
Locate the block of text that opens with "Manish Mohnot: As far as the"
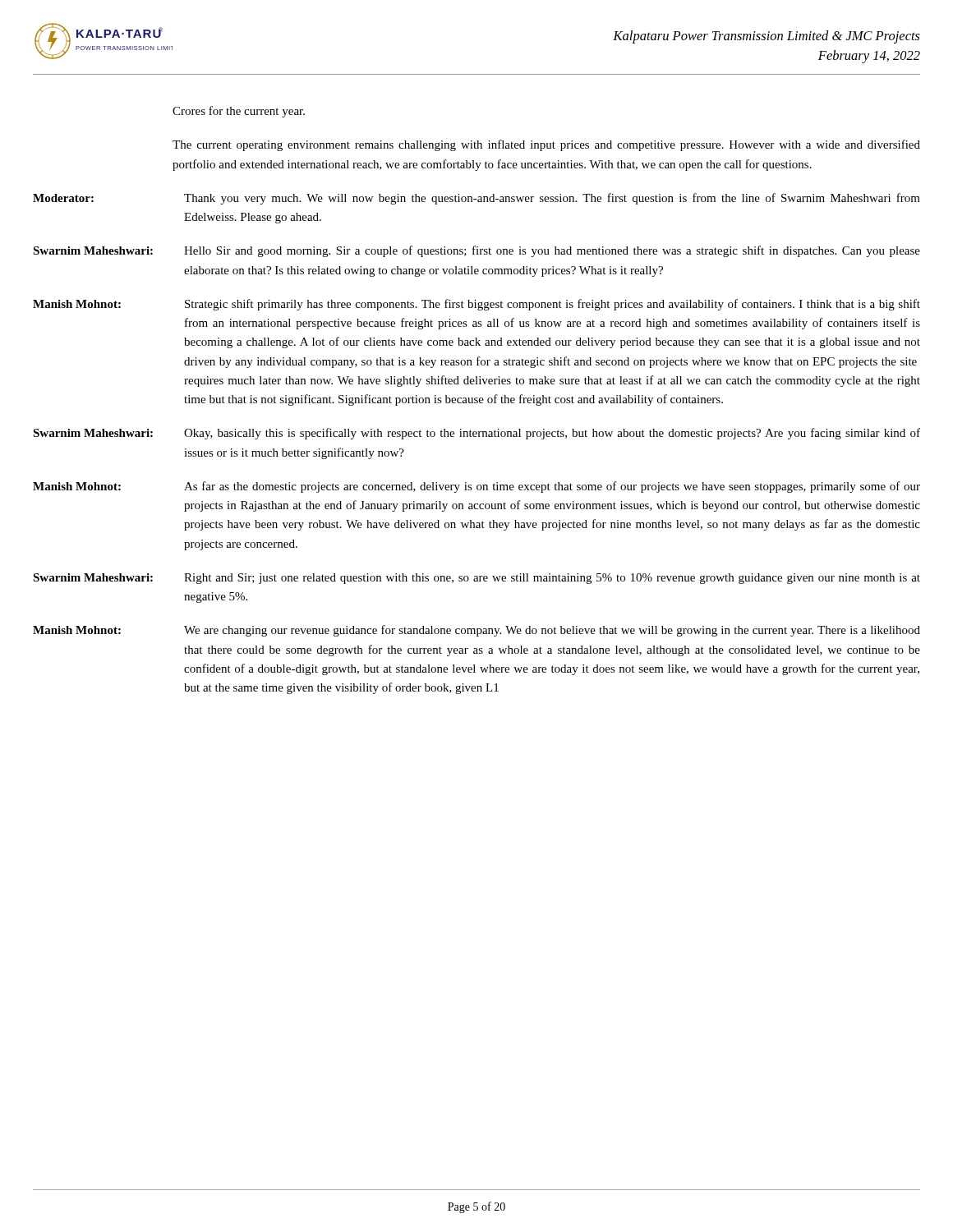[476, 515]
